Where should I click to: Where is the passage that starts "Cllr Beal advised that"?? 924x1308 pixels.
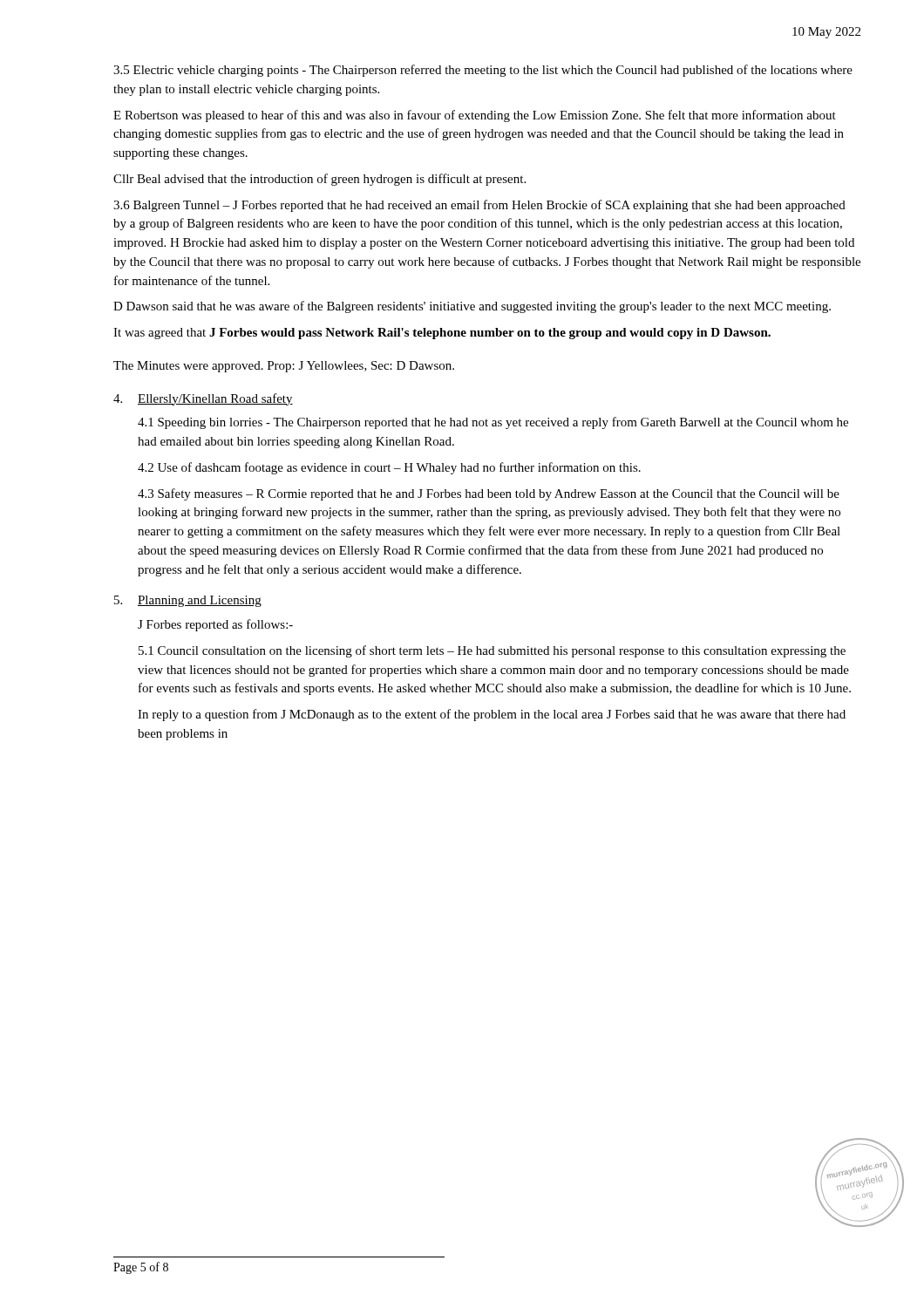(x=320, y=179)
